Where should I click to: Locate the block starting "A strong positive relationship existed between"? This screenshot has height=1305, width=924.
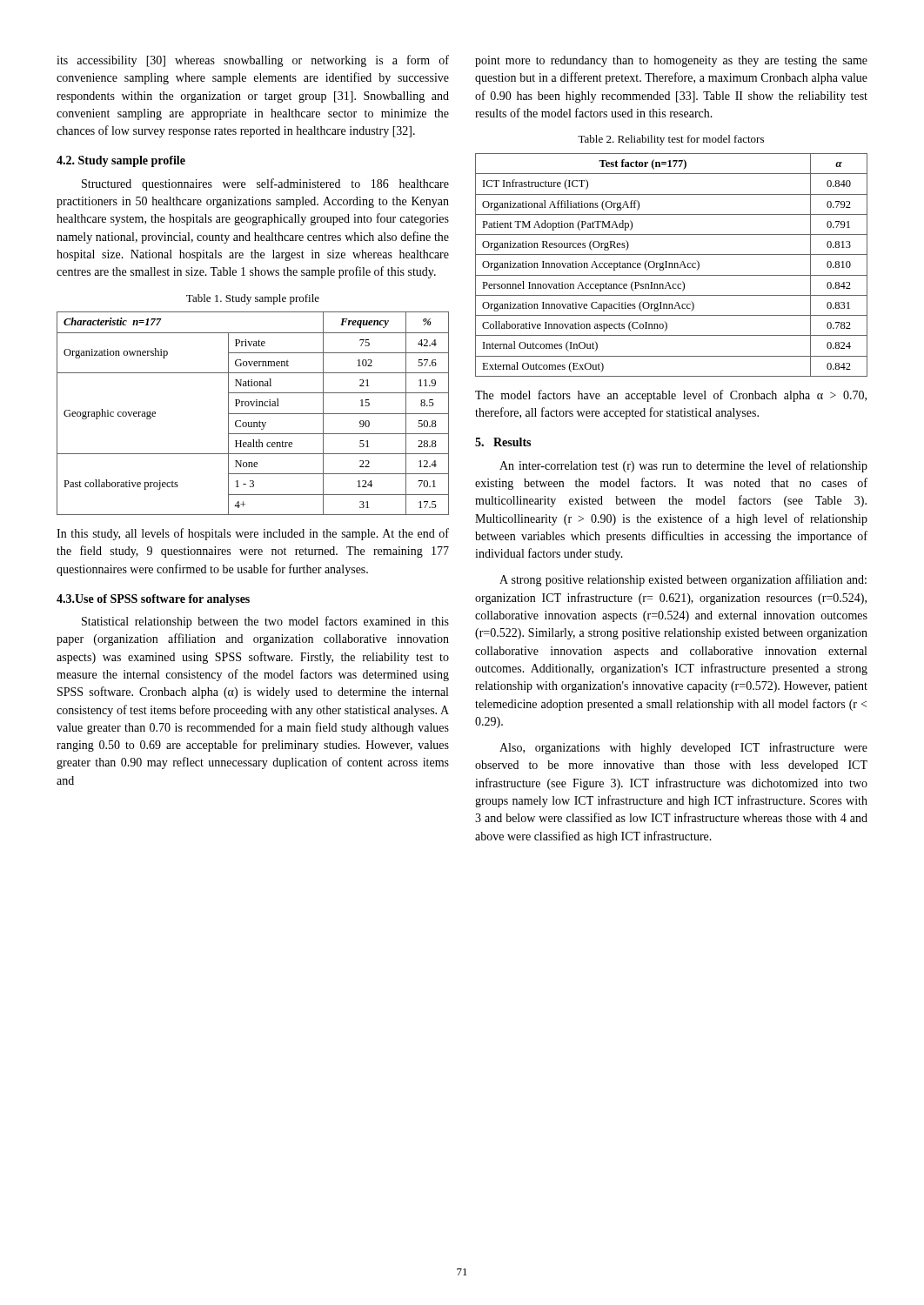671,651
